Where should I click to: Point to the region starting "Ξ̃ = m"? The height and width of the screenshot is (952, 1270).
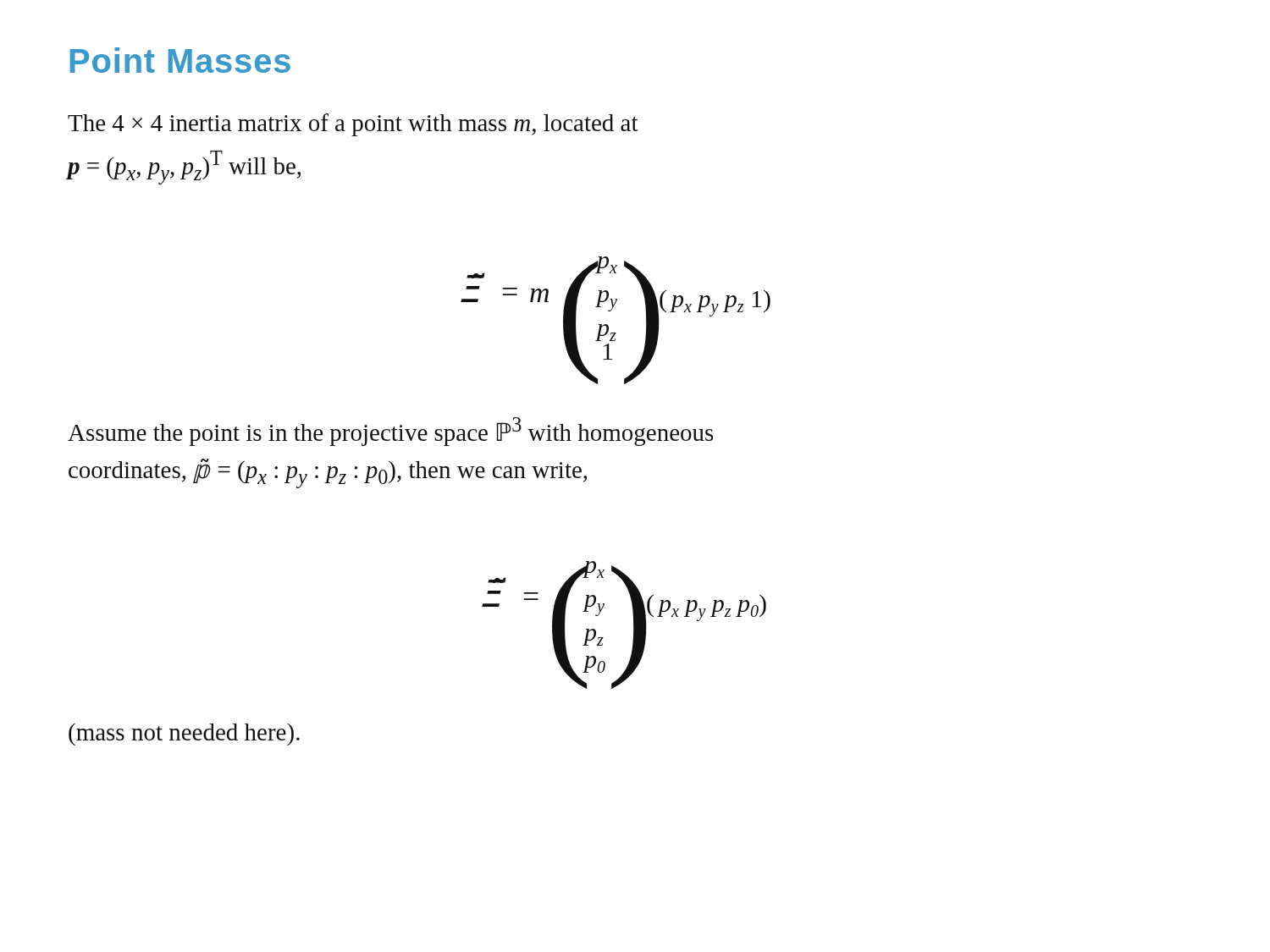coord(635,296)
